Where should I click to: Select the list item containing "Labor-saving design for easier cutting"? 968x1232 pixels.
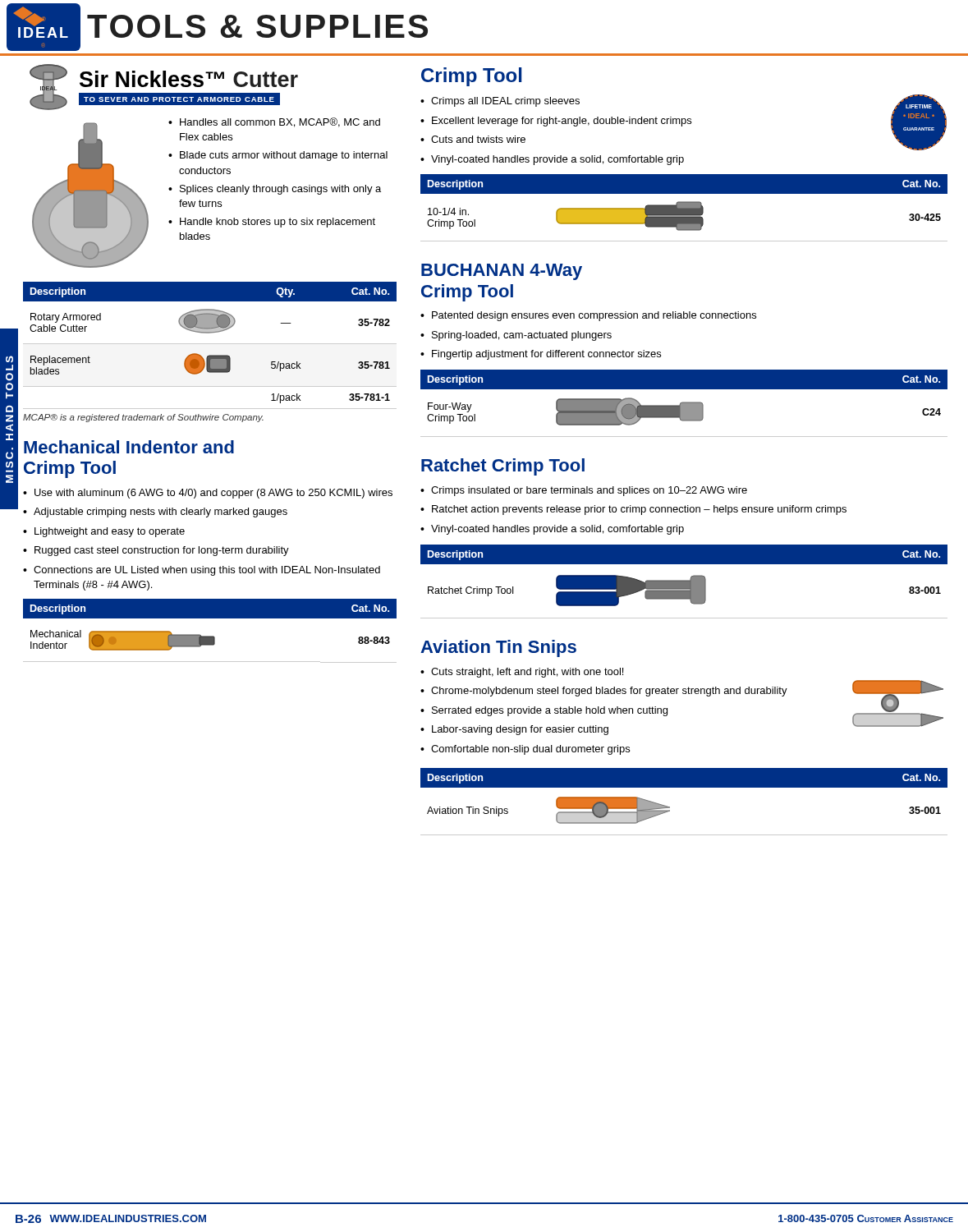click(520, 729)
